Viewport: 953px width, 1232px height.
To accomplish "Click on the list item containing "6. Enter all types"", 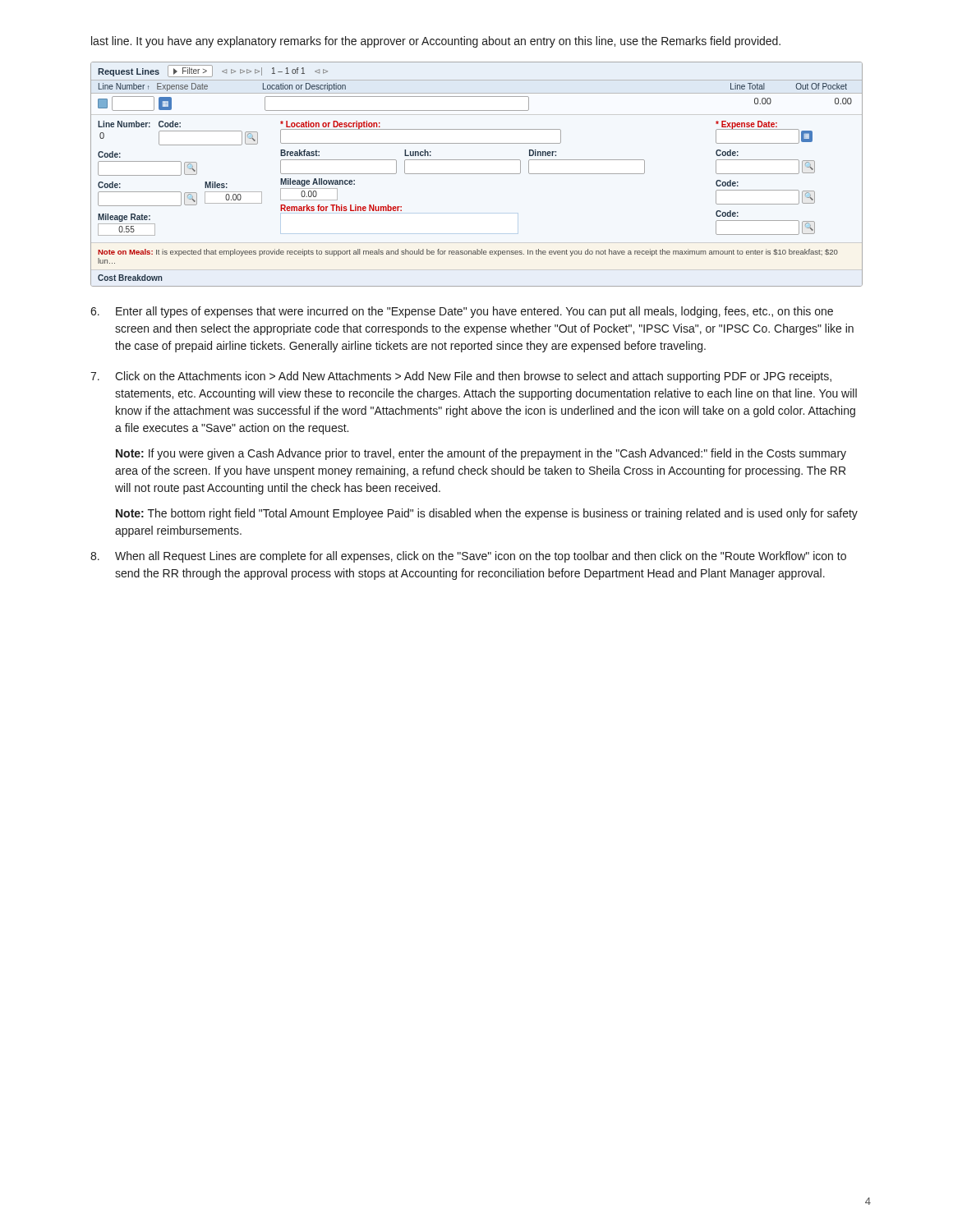I will coord(476,329).
